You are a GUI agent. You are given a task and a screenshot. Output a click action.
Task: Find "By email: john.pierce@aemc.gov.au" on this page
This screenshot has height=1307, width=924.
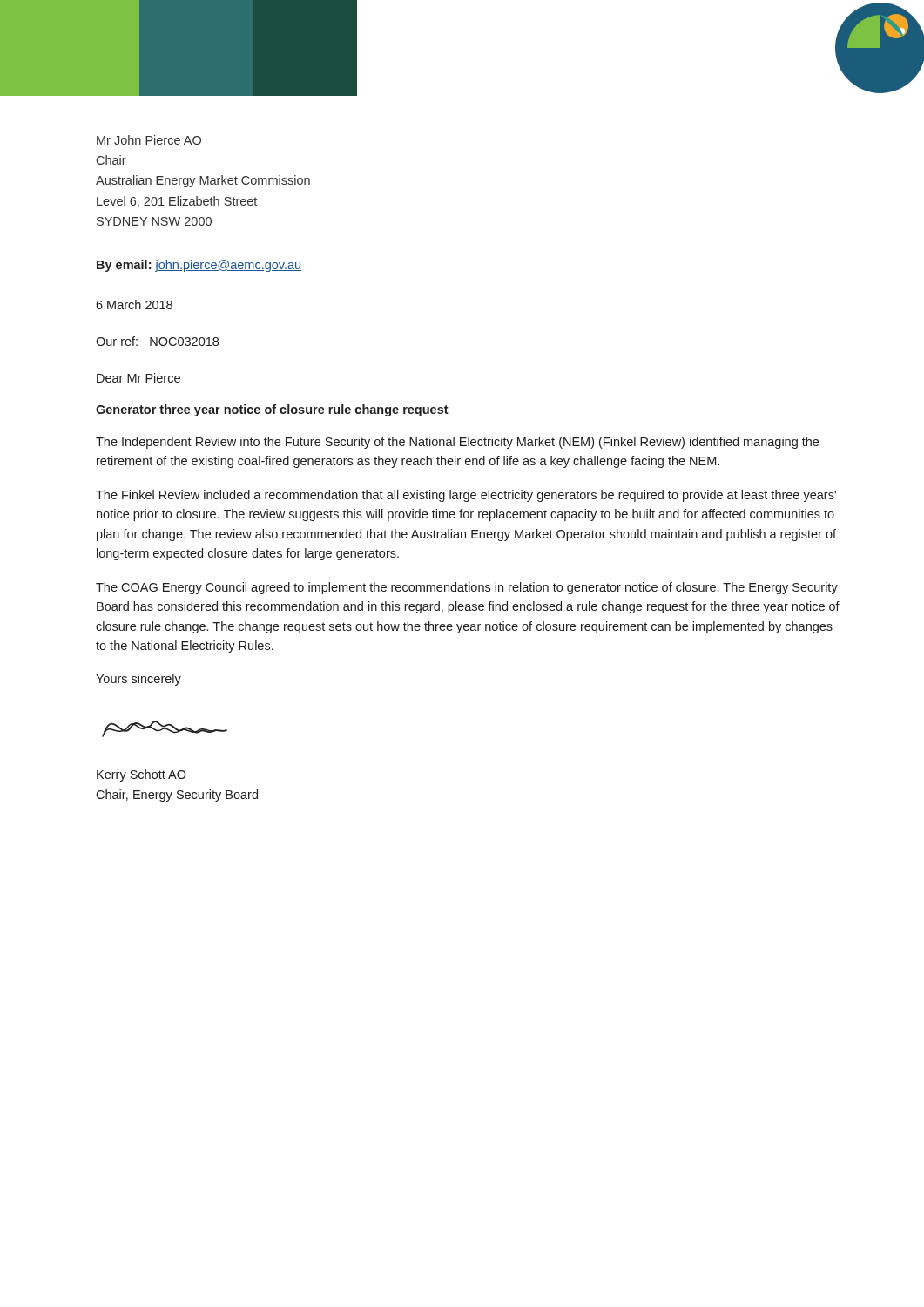199,265
